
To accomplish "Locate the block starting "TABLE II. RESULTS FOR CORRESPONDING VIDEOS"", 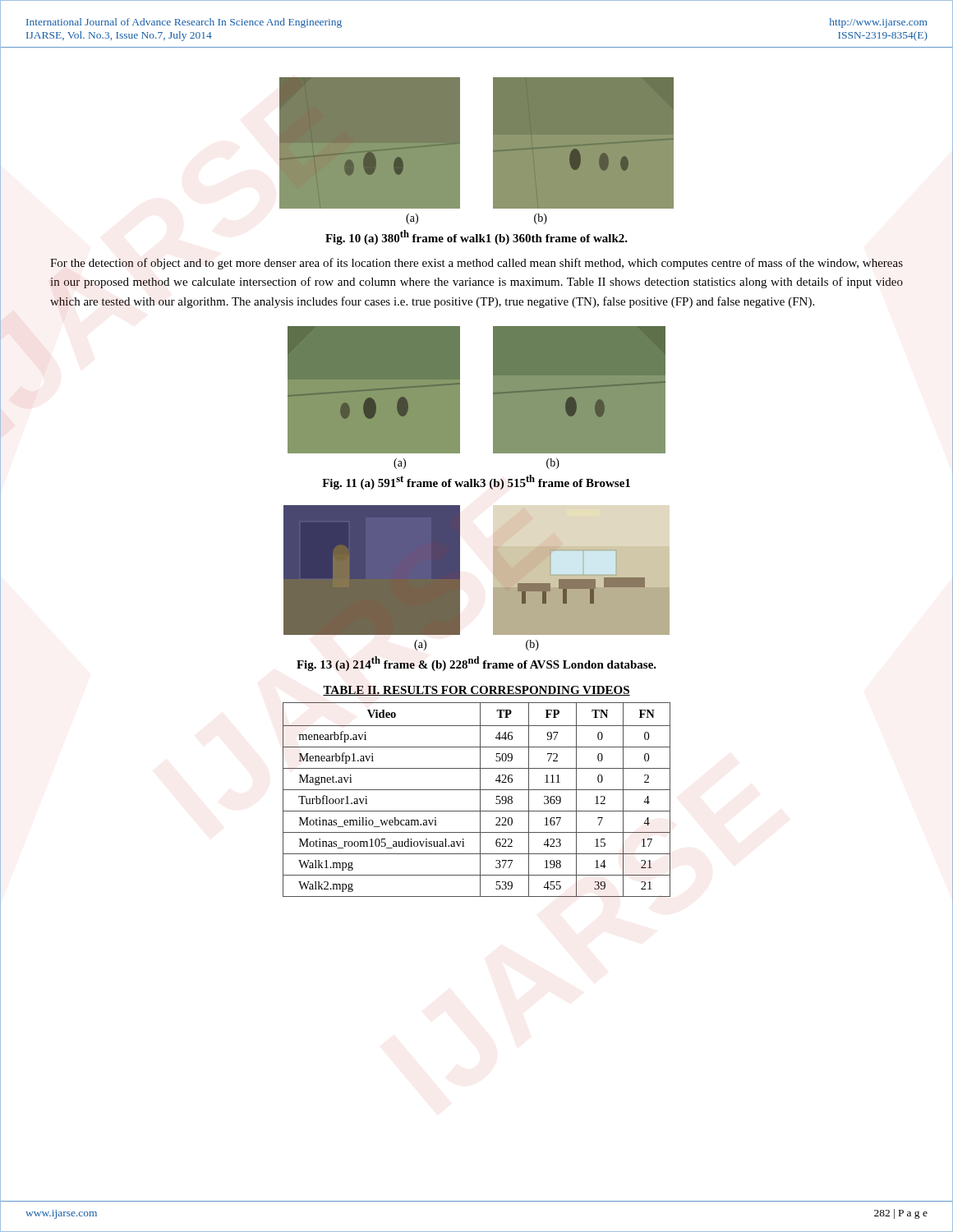I will (476, 690).
